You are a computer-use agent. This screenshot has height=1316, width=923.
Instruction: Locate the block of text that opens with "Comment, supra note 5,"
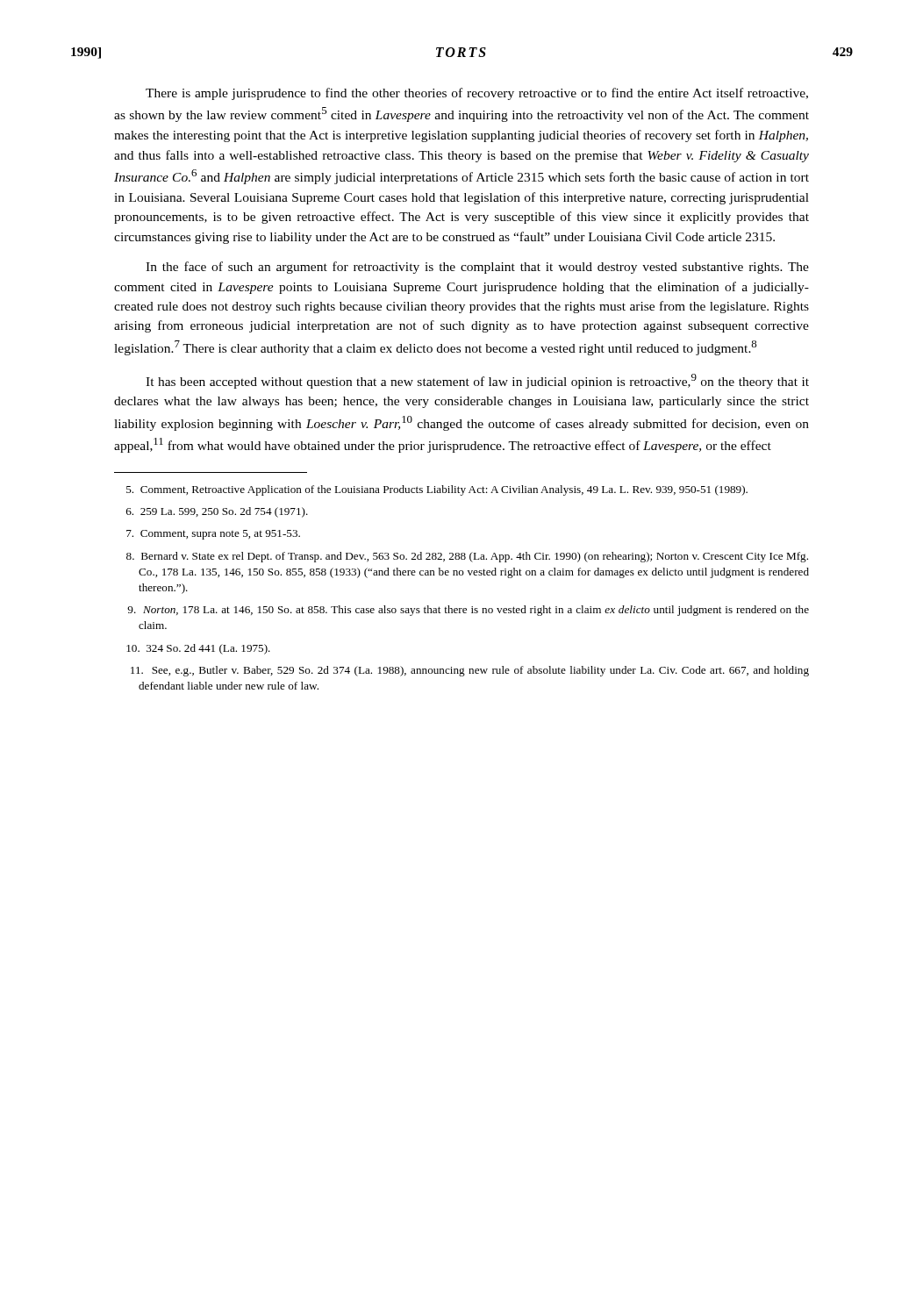pyautogui.click(x=207, y=533)
